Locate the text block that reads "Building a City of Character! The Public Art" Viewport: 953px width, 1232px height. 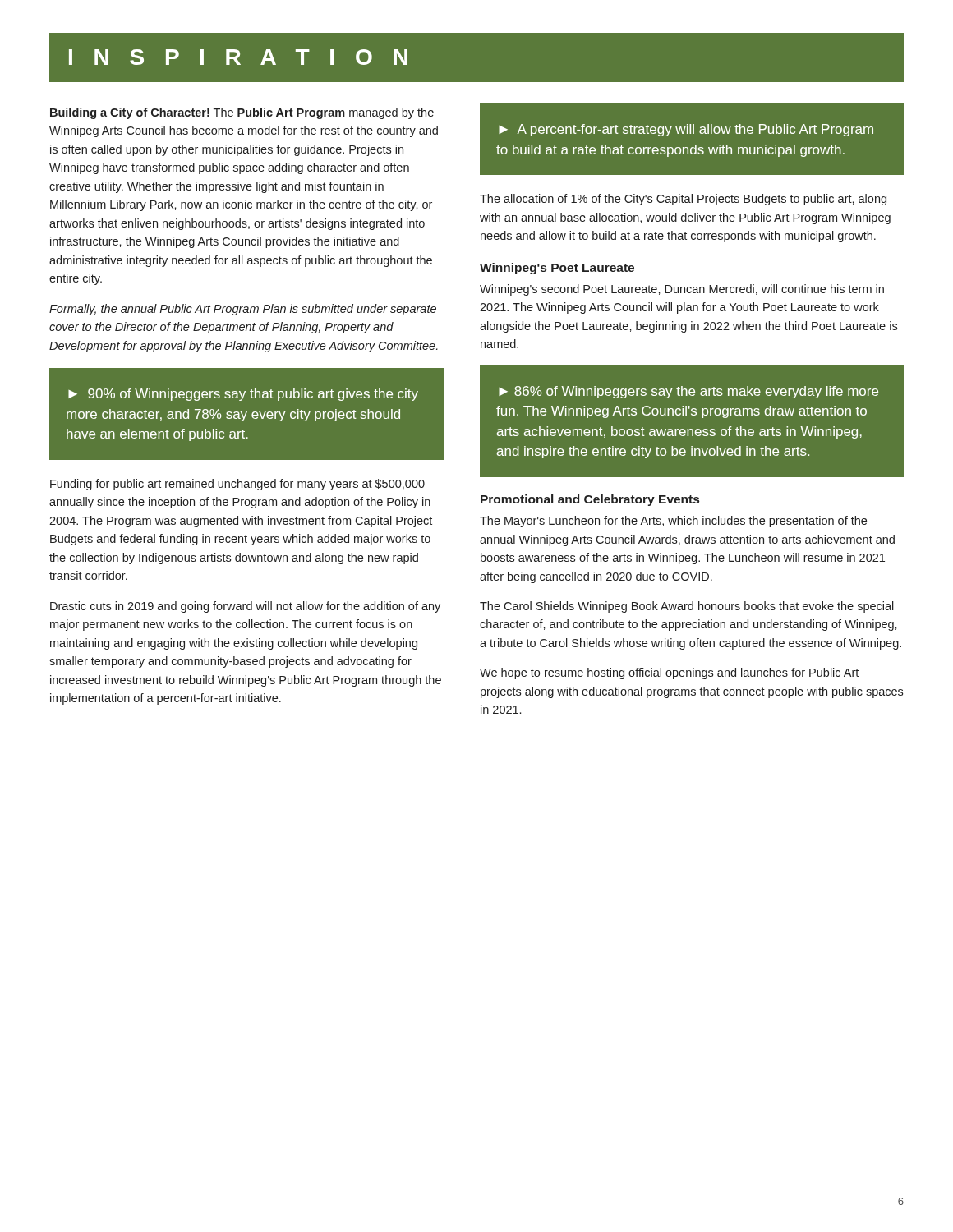tap(244, 196)
